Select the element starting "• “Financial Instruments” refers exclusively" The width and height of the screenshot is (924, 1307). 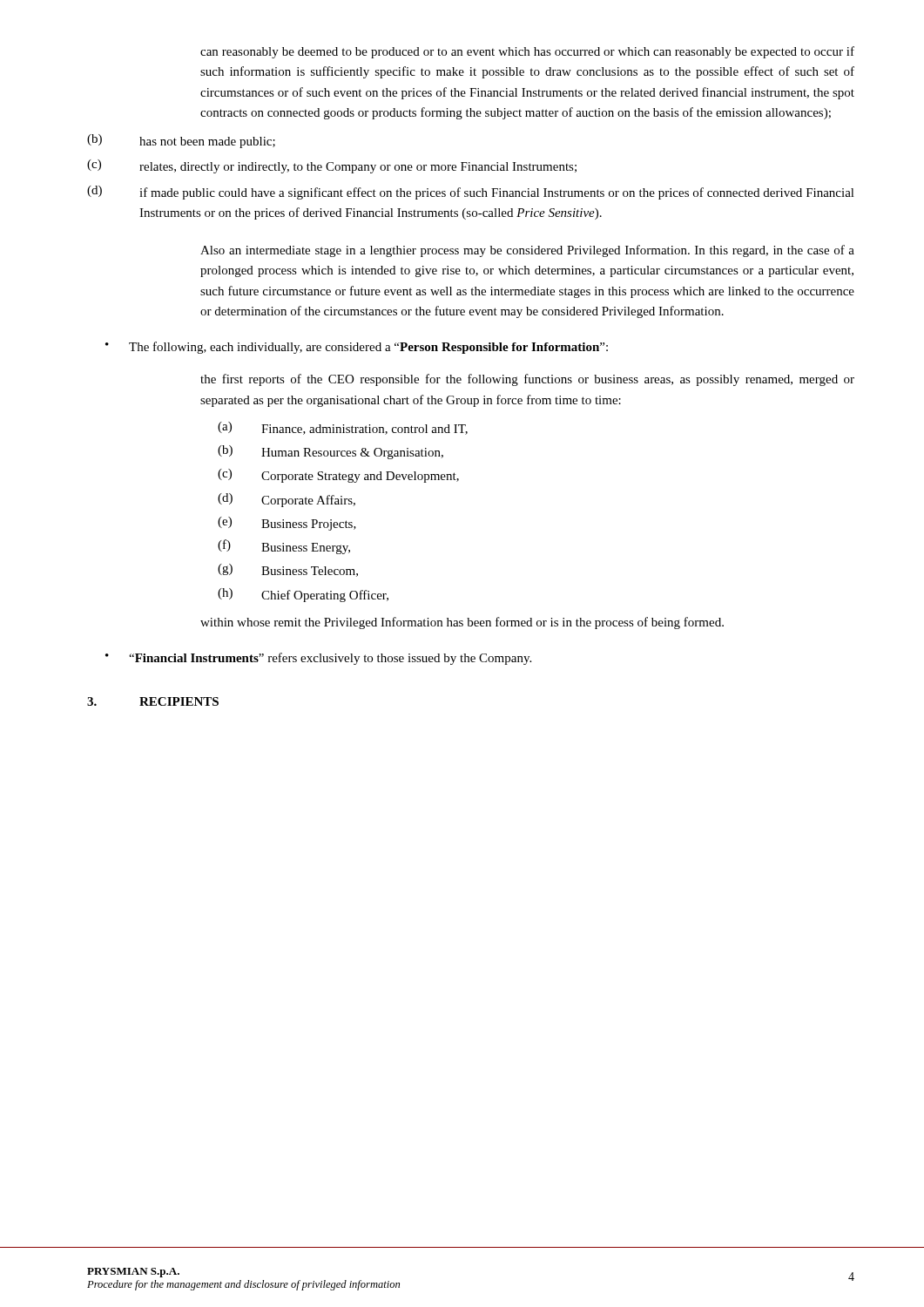click(471, 658)
